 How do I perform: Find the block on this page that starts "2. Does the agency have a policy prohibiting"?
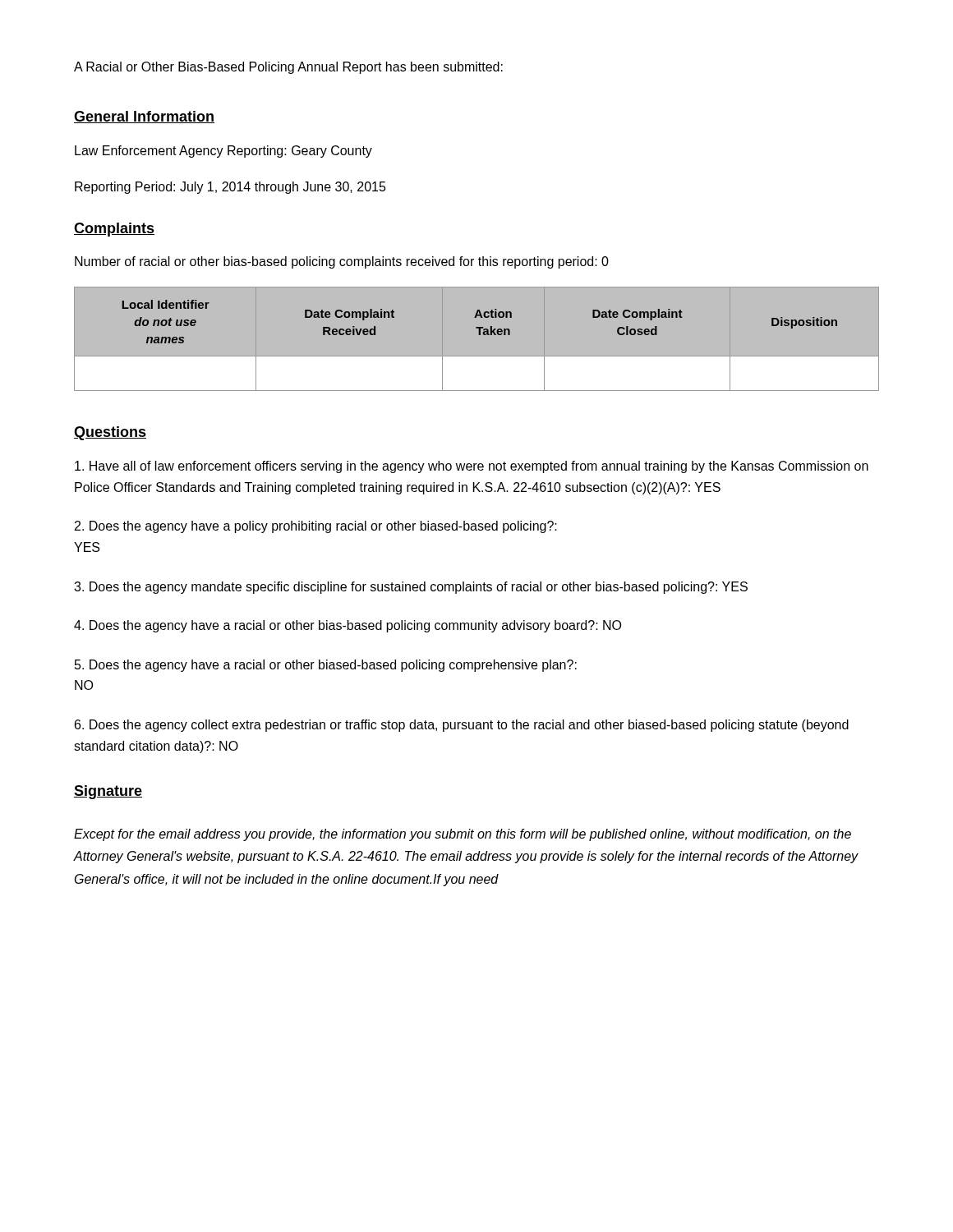click(316, 537)
